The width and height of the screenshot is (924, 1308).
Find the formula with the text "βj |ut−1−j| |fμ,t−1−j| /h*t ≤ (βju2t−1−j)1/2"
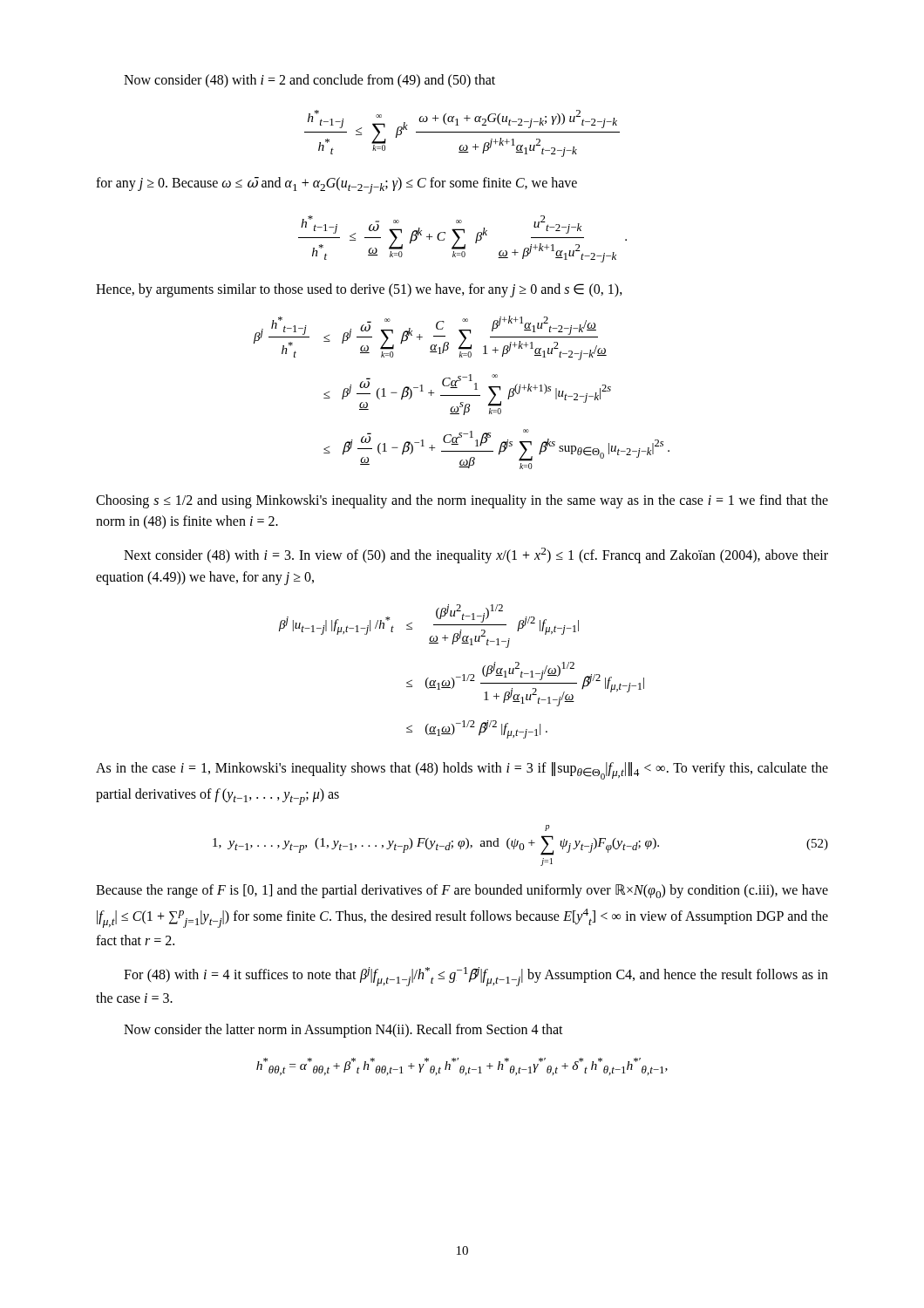(x=462, y=670)
